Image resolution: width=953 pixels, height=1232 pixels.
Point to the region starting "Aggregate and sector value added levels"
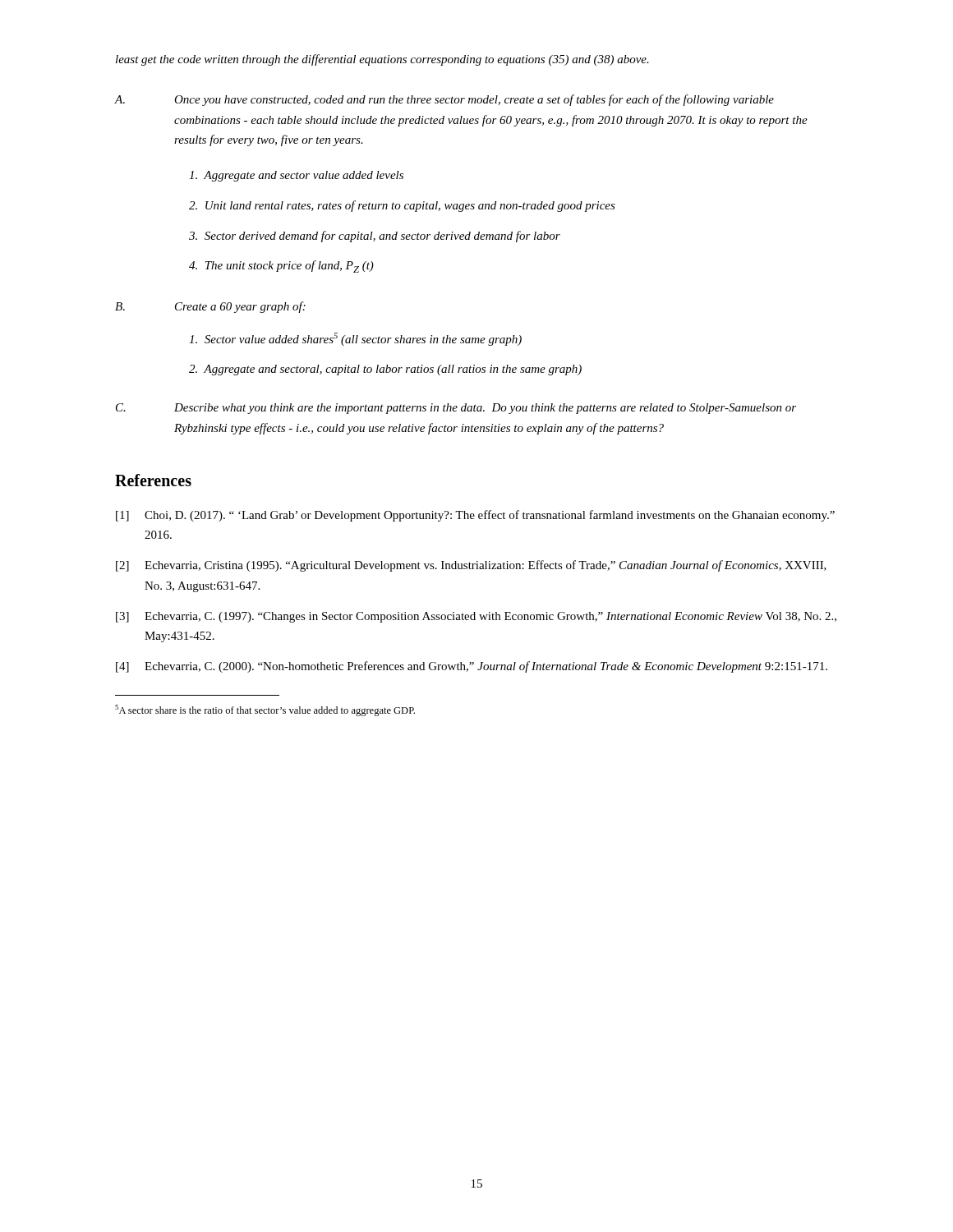tap(296, 175)
